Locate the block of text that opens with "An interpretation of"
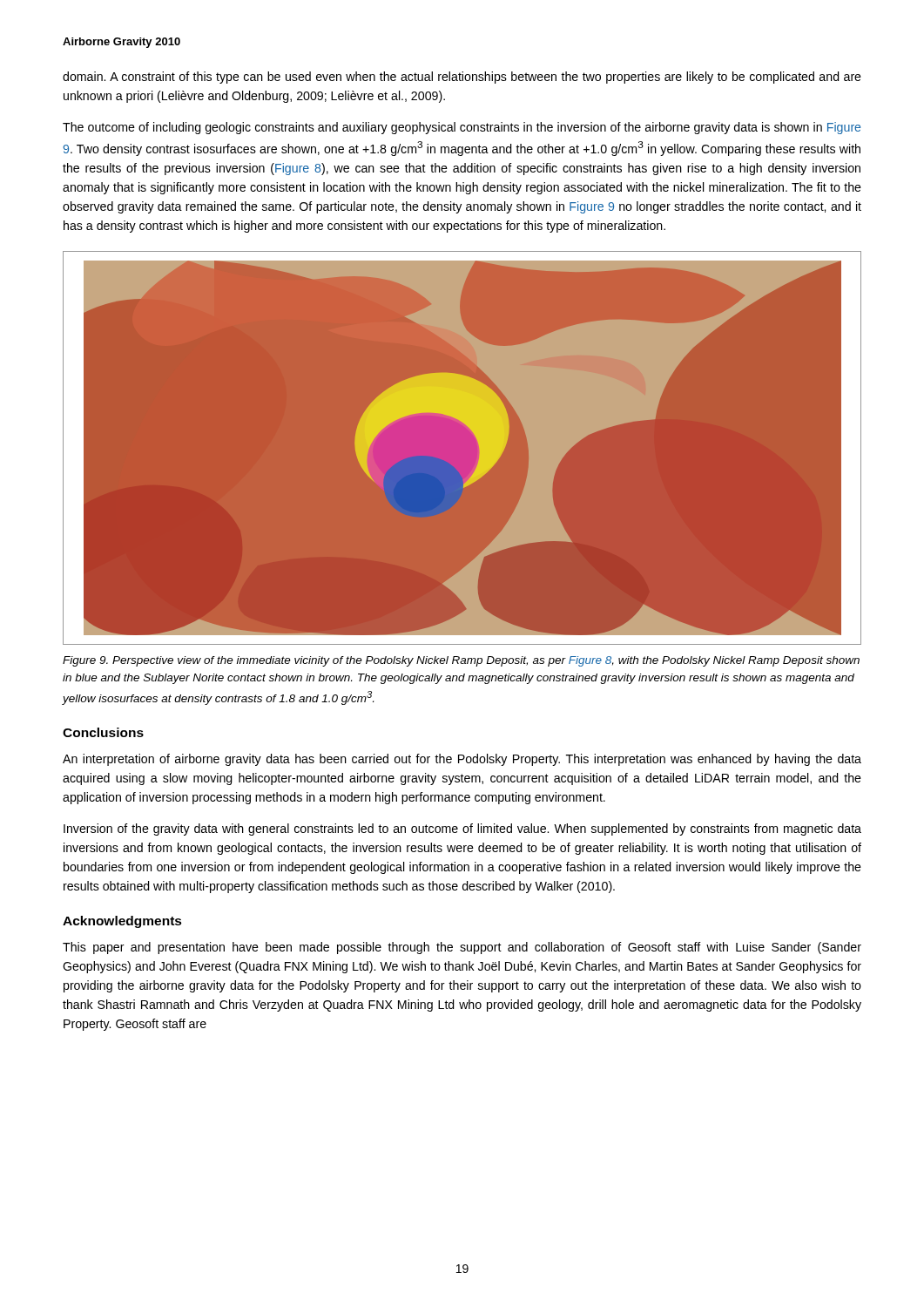The height and width of the screenshot is (1307, 924). 462,778
